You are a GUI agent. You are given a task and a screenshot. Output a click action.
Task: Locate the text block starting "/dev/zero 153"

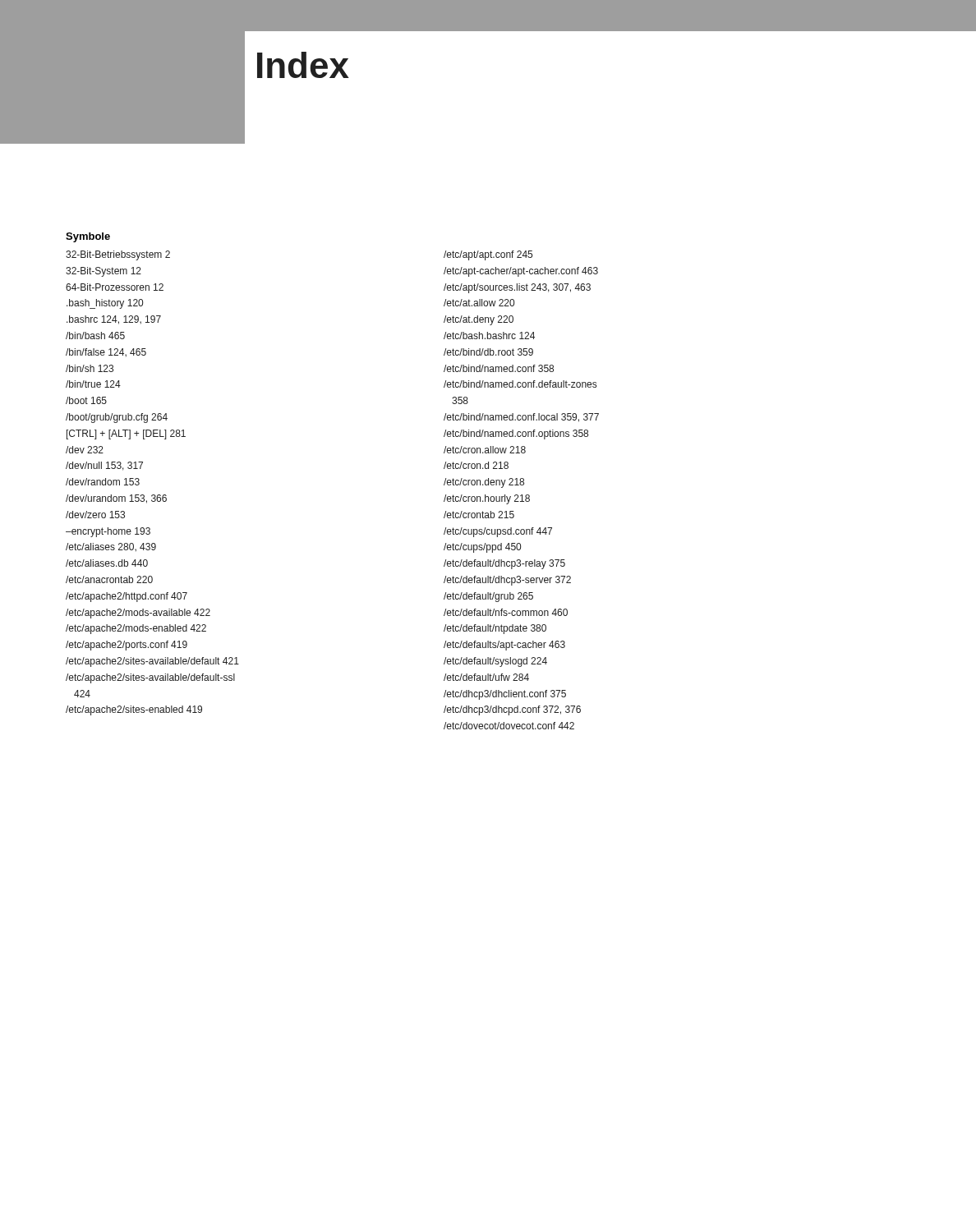tap(96, 515)
